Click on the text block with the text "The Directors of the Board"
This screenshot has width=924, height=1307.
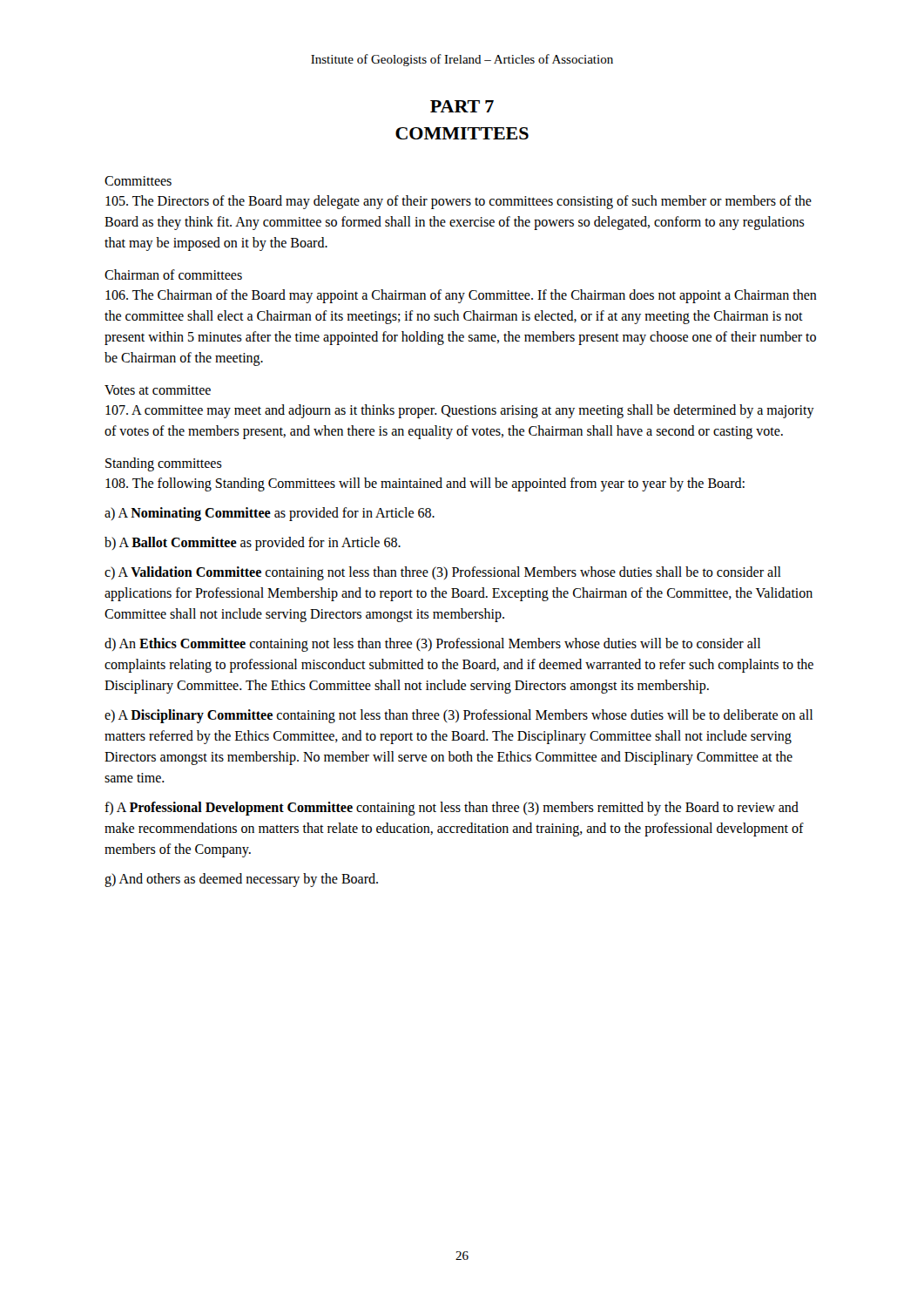pos(458,221)
